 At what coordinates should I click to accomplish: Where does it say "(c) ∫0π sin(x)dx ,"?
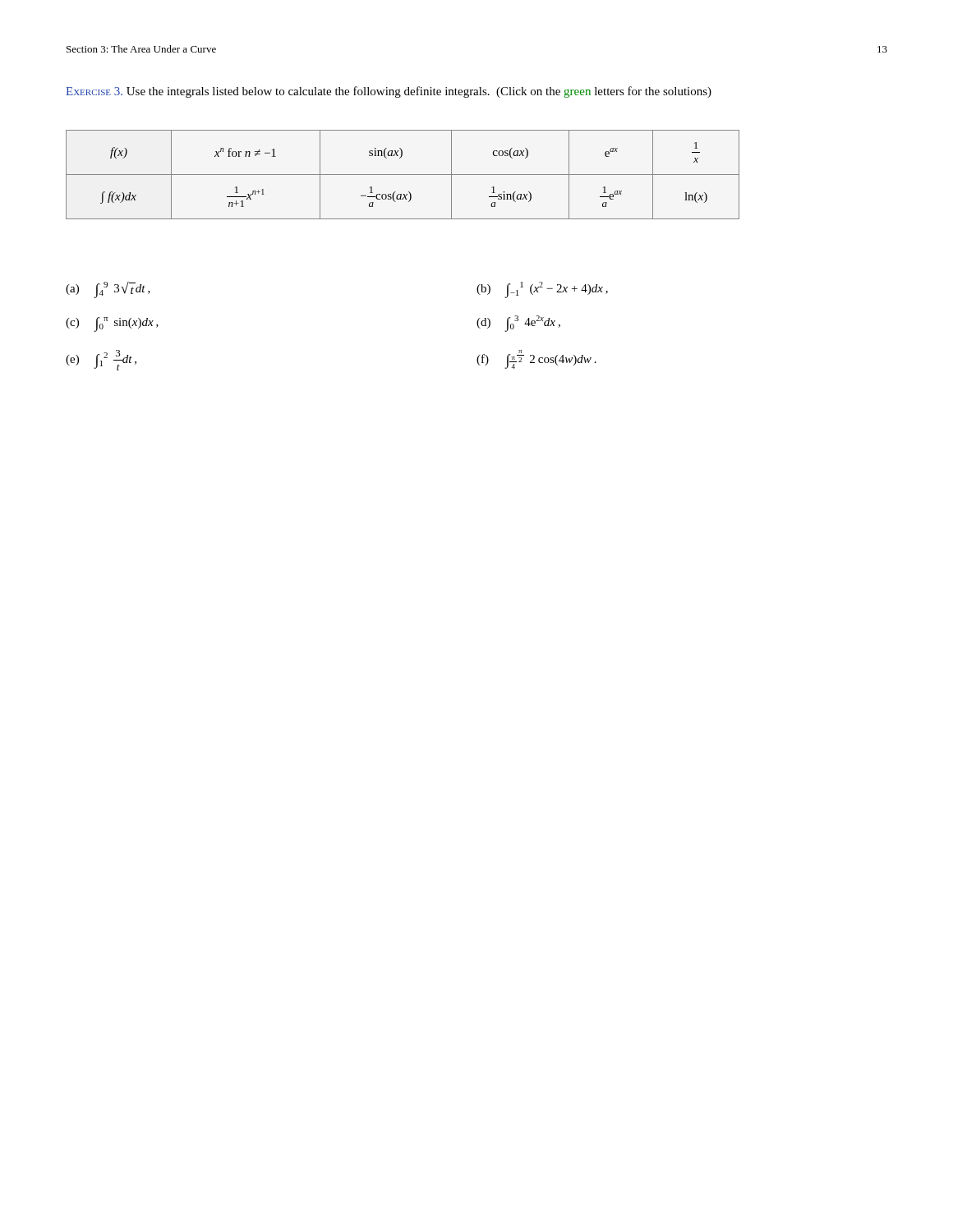click(x=112, y=322)
